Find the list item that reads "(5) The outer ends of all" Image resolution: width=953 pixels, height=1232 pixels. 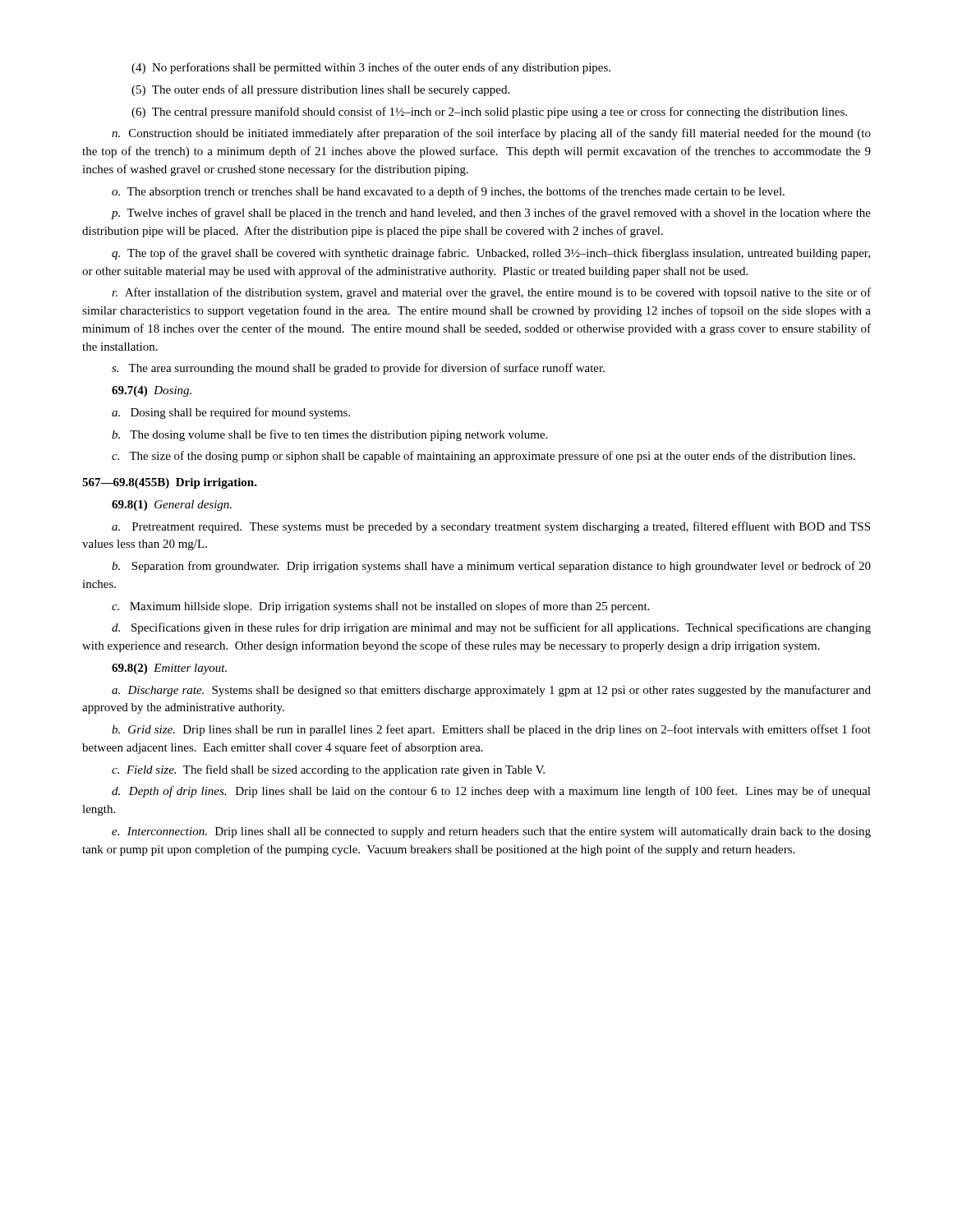coord(321,89)
